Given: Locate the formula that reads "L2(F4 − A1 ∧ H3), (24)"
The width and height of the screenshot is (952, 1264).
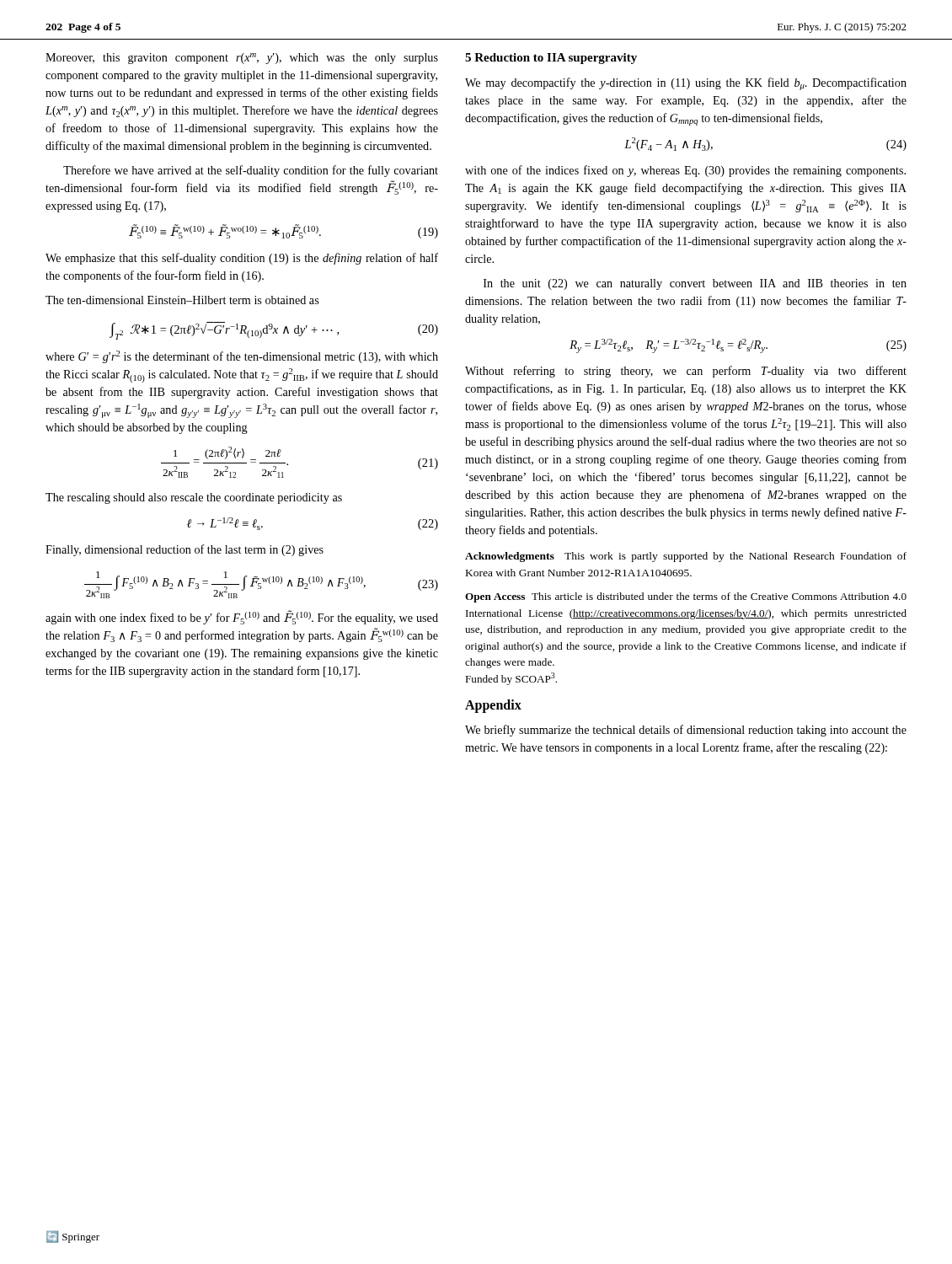Looking at the screenshot, I should (686, 144).
